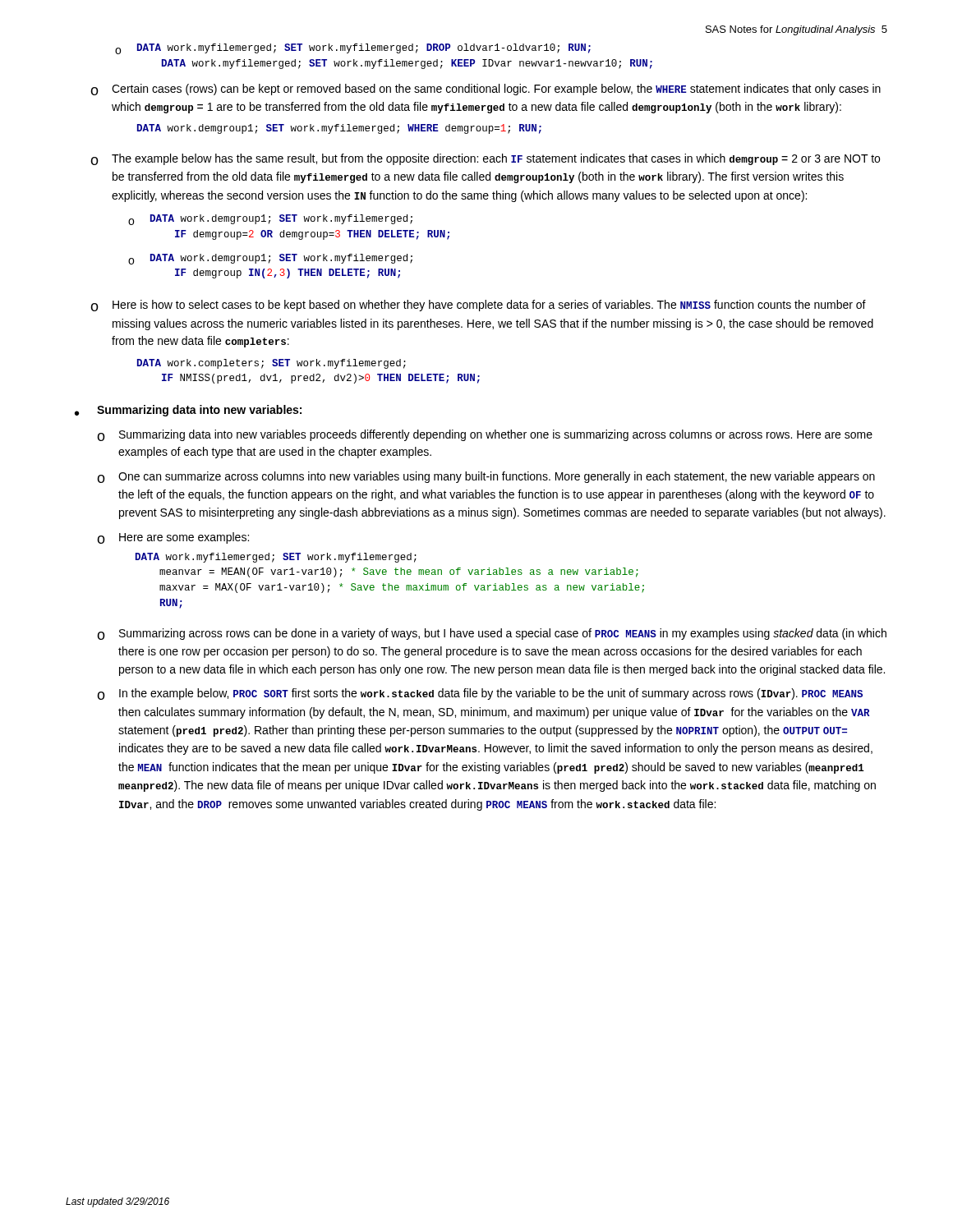The width and height of the screenshot is (953, 1232).
Task: Locate the block of text that opens with "Here are some examples: DATA work.myfilemerged; SET work.myfilemerged;"
Action: coord(503,571)
